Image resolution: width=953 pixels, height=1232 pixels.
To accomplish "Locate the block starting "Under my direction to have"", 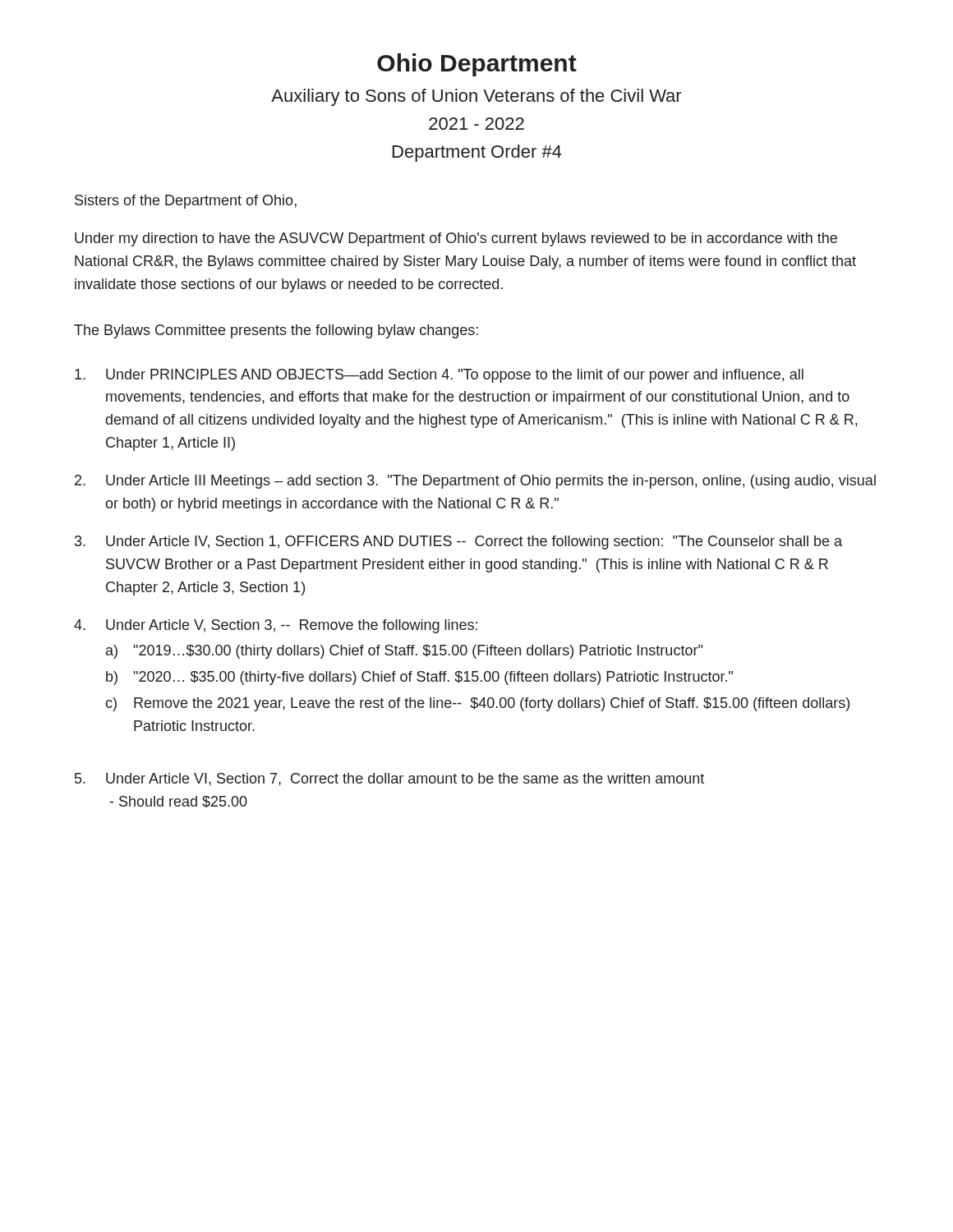I will coord(465,261).
